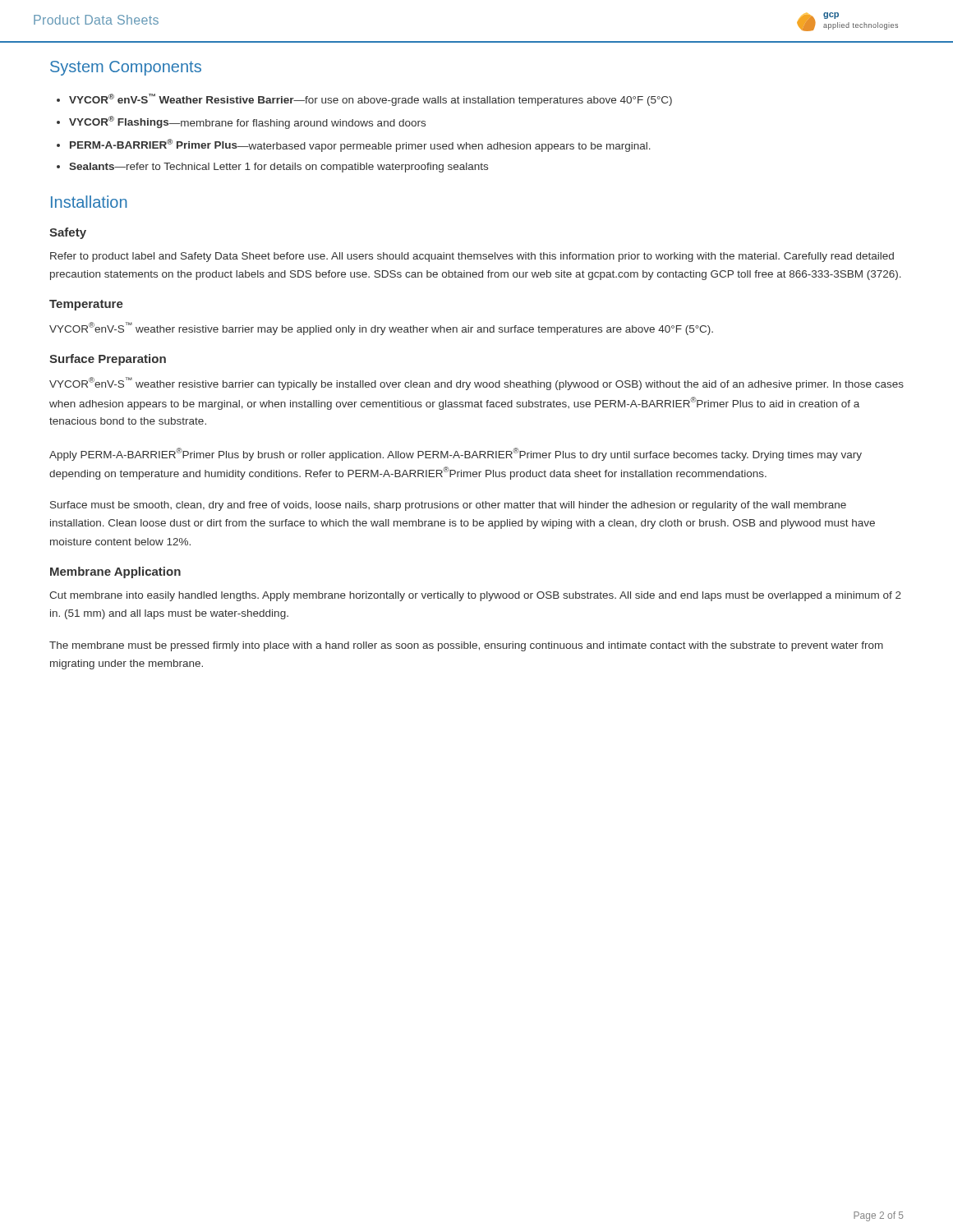Viewport: 953px width, 1232px height.
Task: Select the section header that says "Surface Preparation"
Action: pos(108,360)
